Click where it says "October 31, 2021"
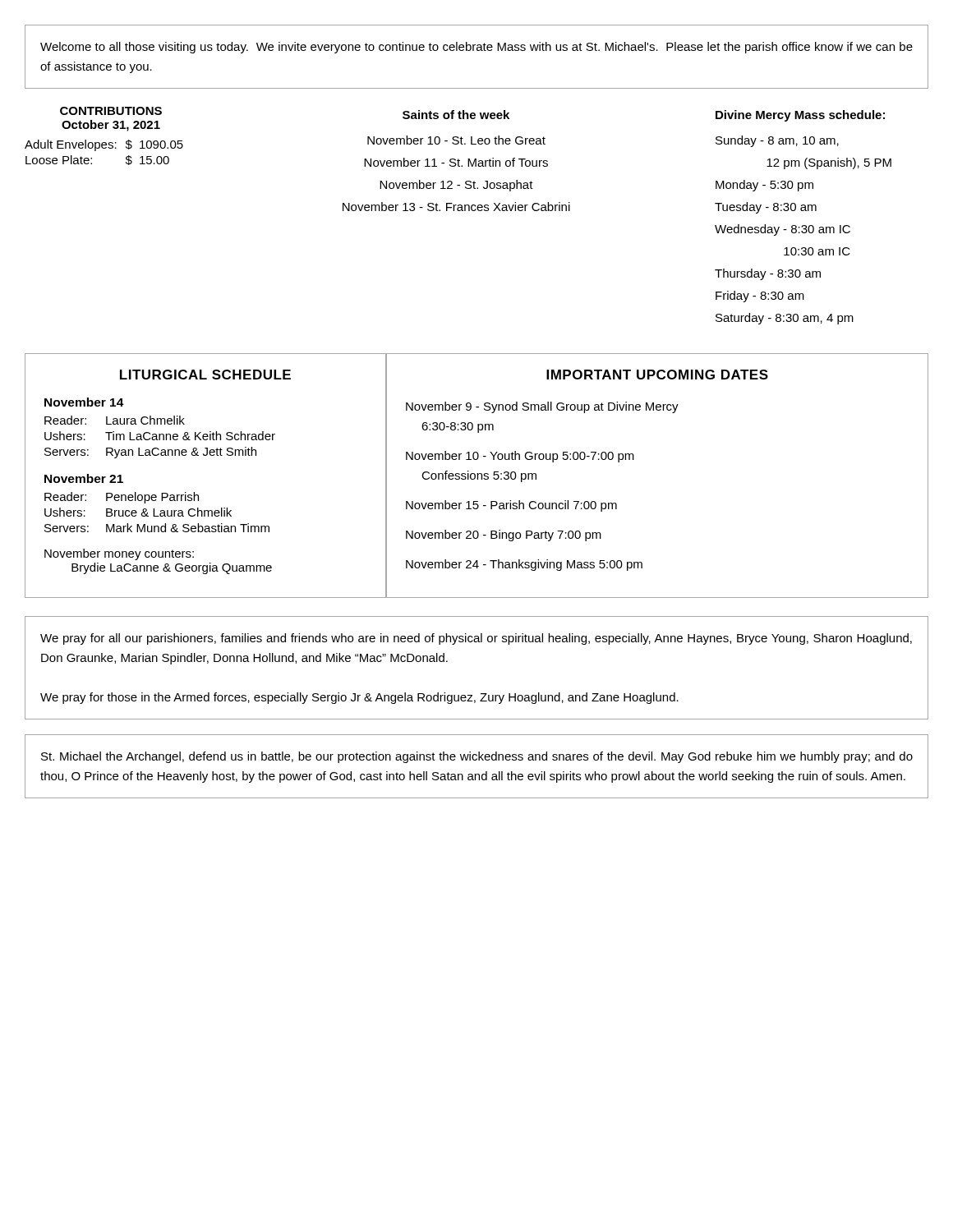Image resolution: width=953 pixels, height=1232 pixels. pyautogui.click(x=111, y=124)
